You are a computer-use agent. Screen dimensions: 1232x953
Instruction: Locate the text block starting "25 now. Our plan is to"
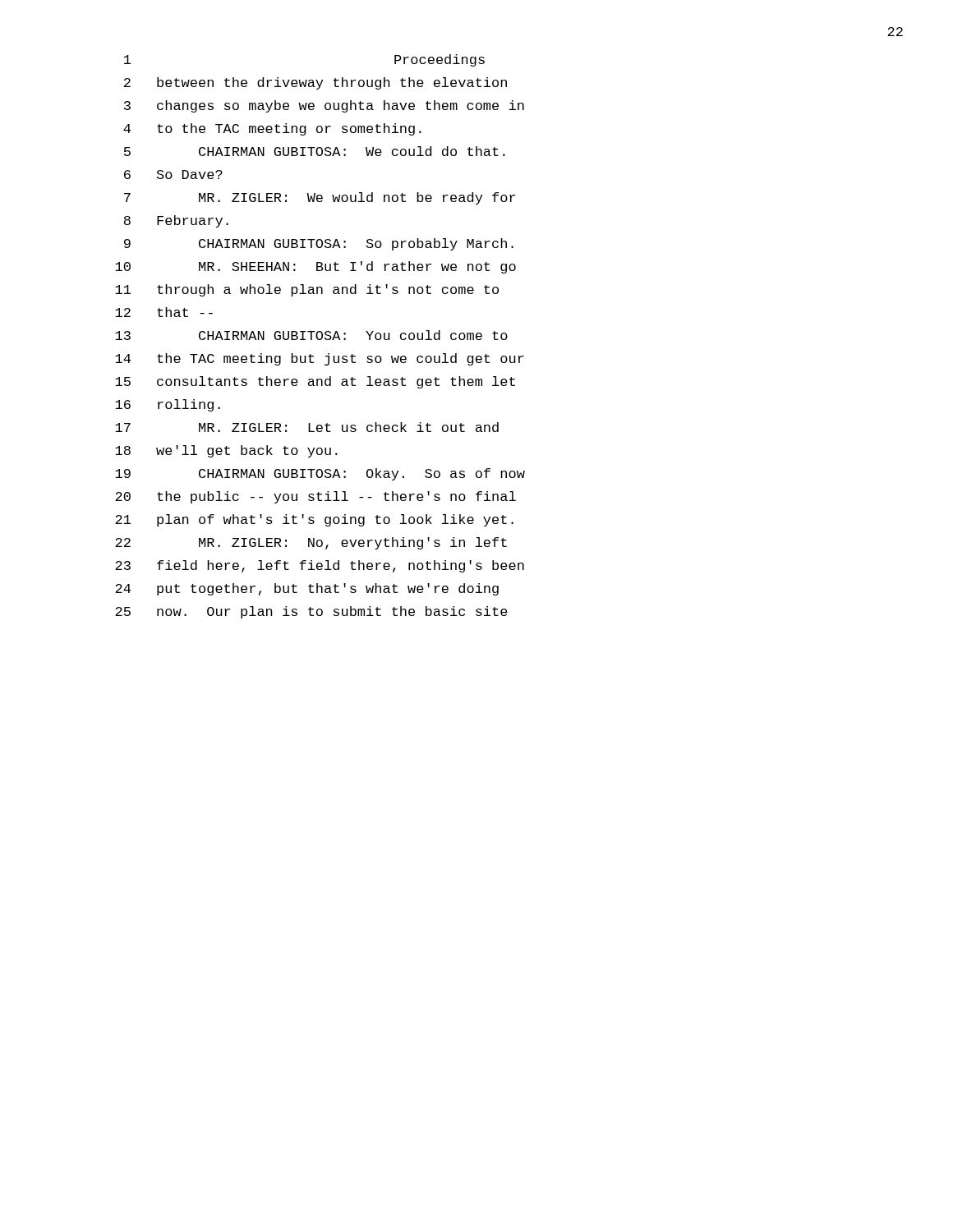pyautogui.click(x=295, y=613)
